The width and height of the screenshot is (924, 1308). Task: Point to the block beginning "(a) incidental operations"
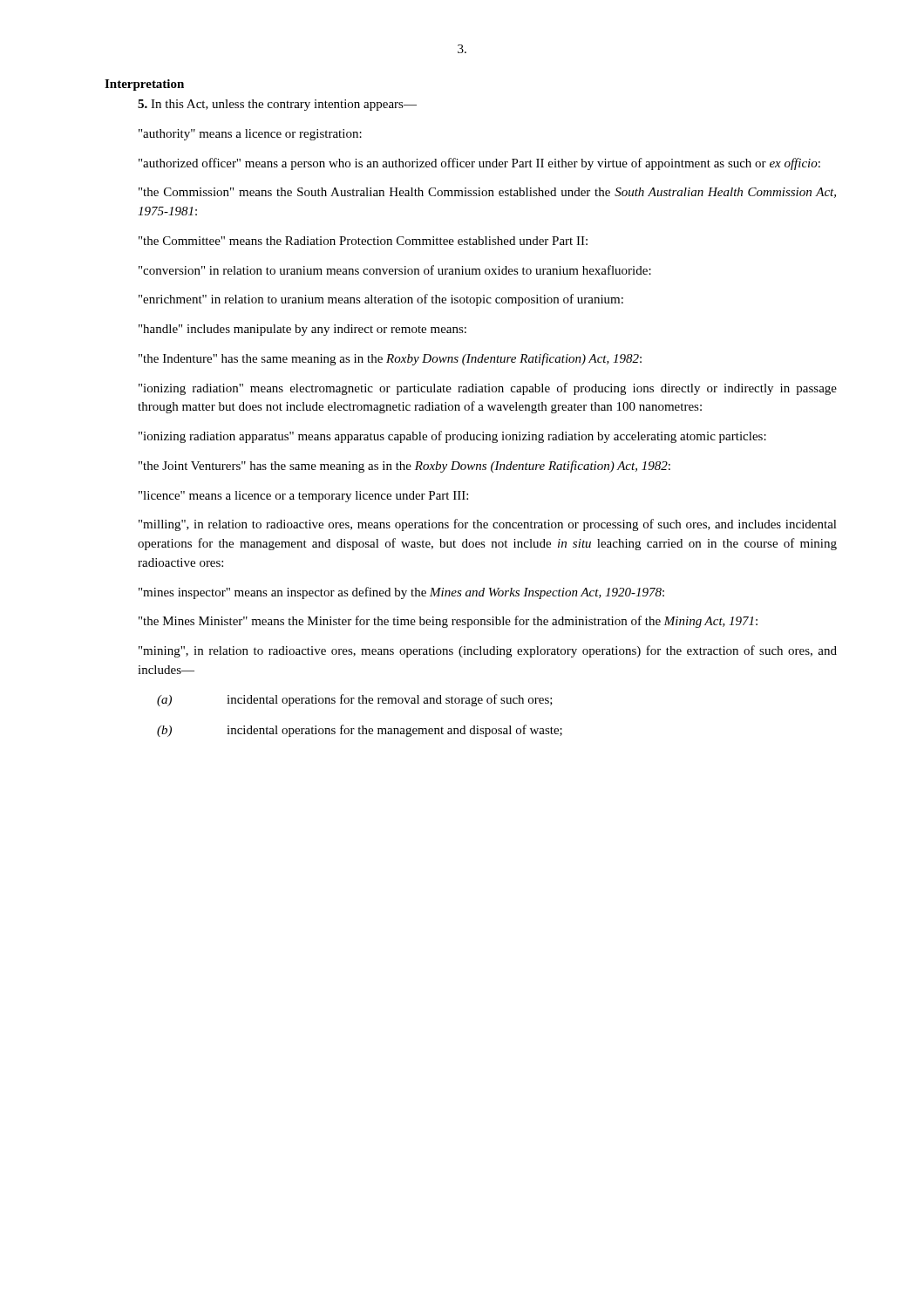pyautogui.click(x=471, y=700)
